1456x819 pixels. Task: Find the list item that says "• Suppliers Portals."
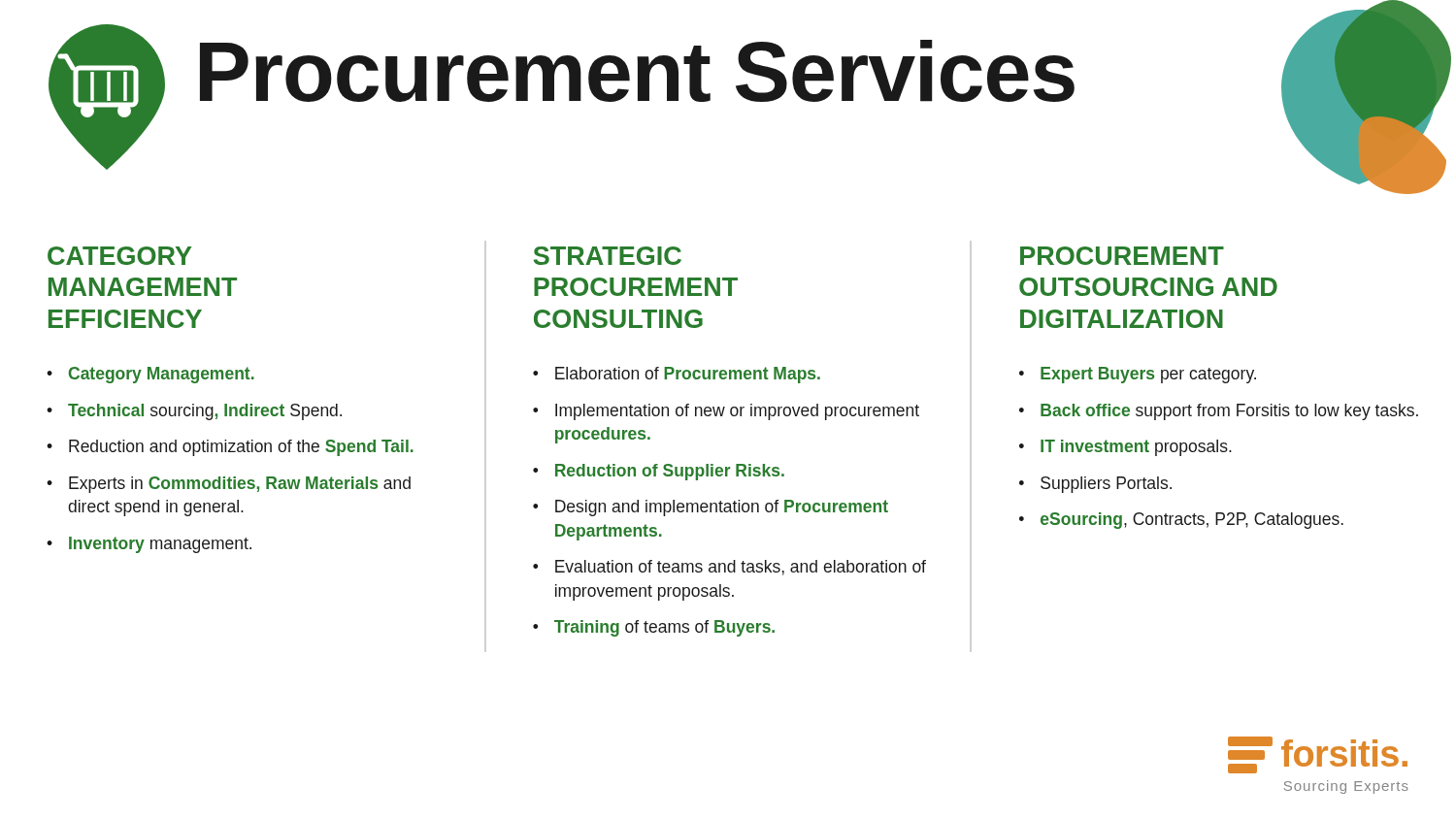1096,483
